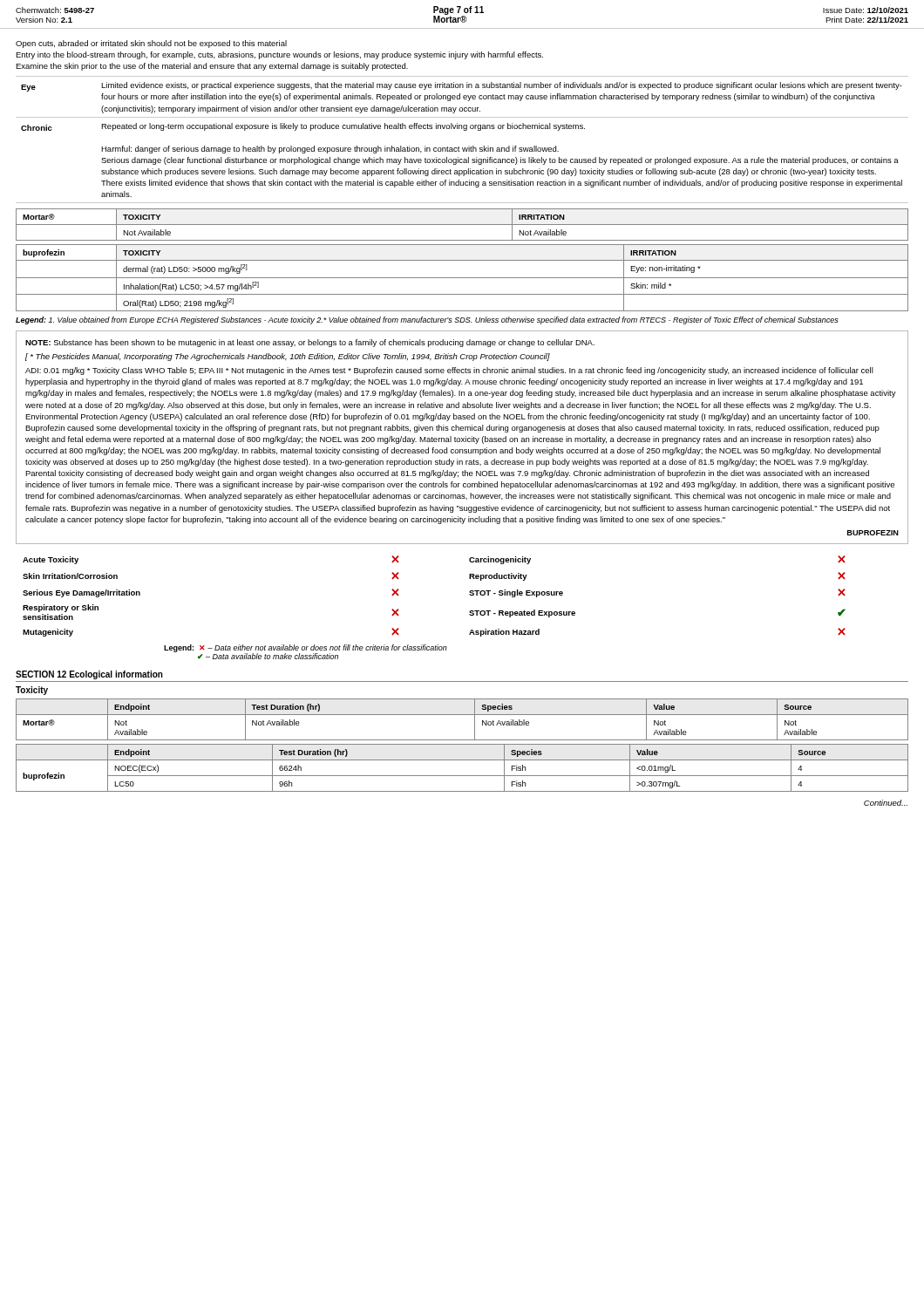Locate the footnote that says "Legend: 1. Value obtained"
The height and width of the screenshot is (1308, 924).
pyautogui.click(x=427, y=320)
